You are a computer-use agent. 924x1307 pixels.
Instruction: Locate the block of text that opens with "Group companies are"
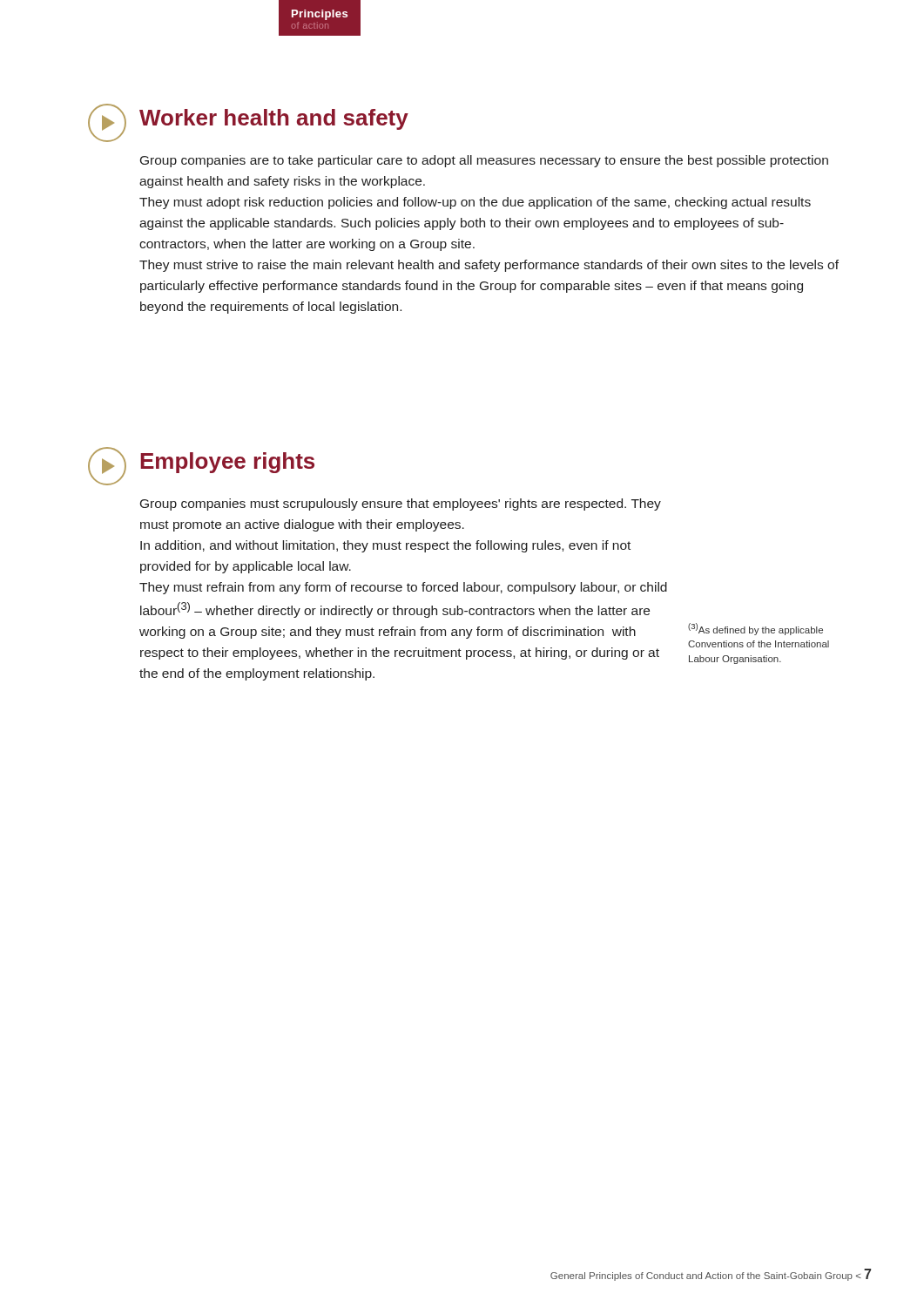[x=492, y=234]
